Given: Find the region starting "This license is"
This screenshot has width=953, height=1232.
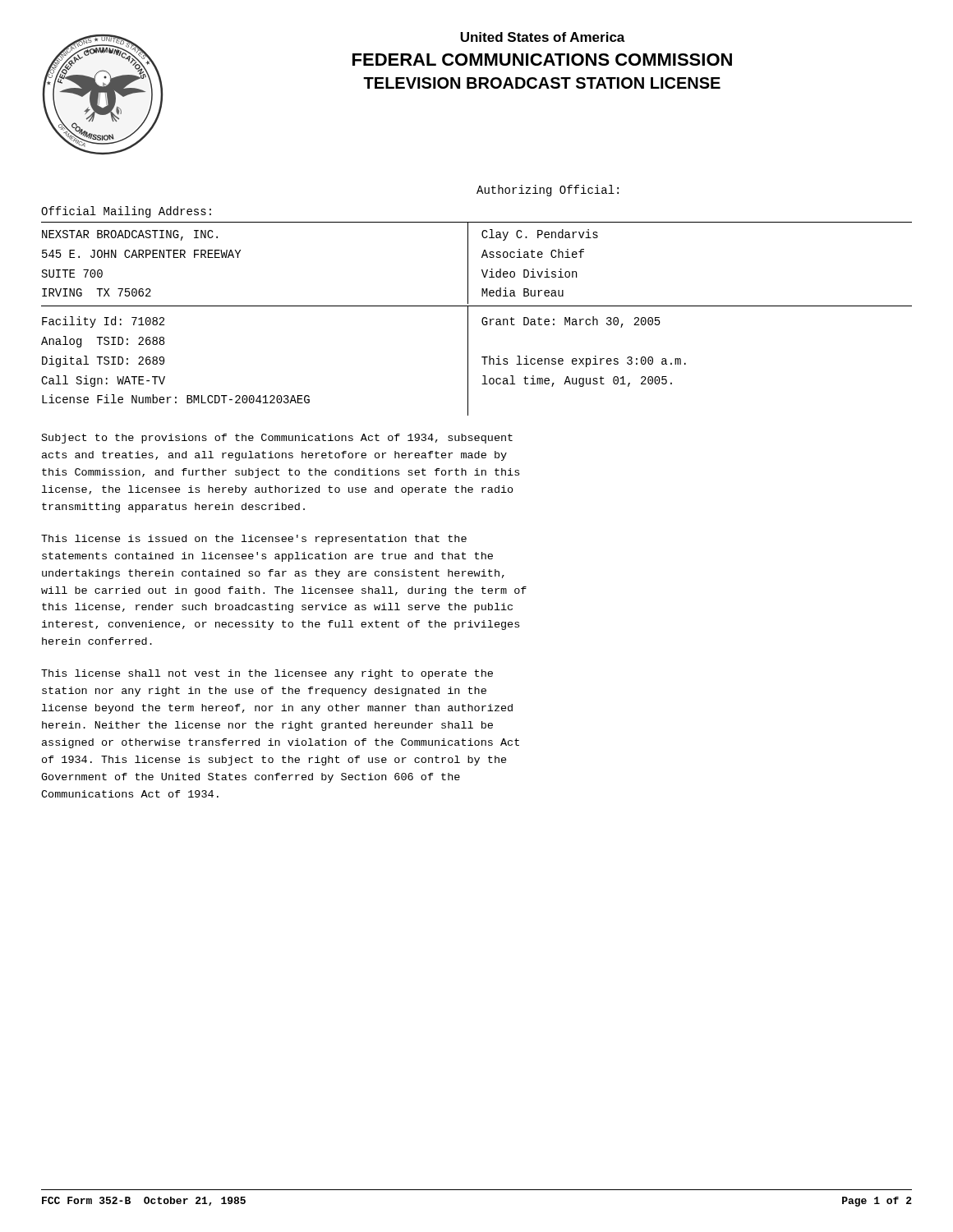Looking at the screenshot, I should (284, 591).
